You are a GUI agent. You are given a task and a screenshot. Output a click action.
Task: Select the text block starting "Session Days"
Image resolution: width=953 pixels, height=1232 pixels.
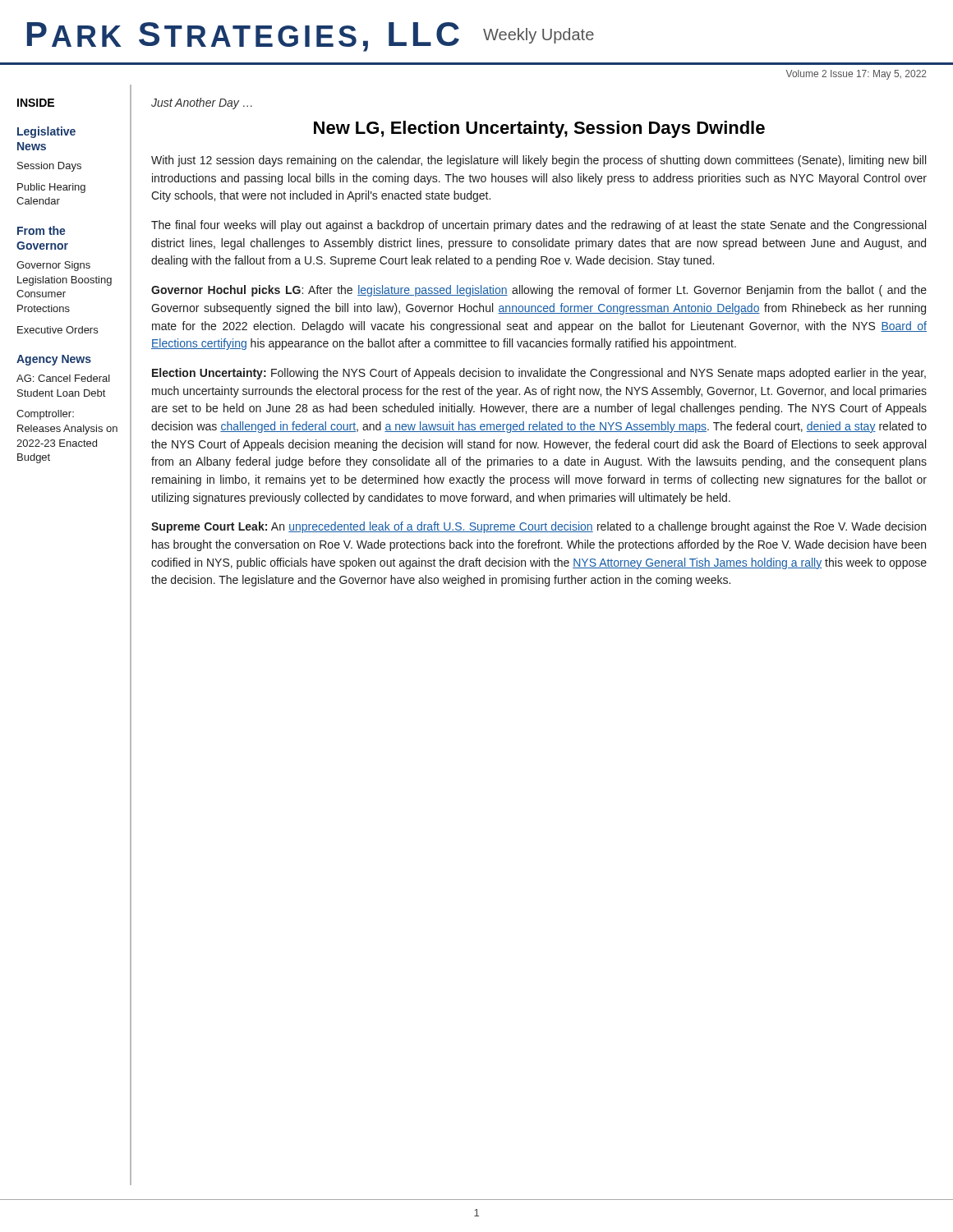coord(49,166)
